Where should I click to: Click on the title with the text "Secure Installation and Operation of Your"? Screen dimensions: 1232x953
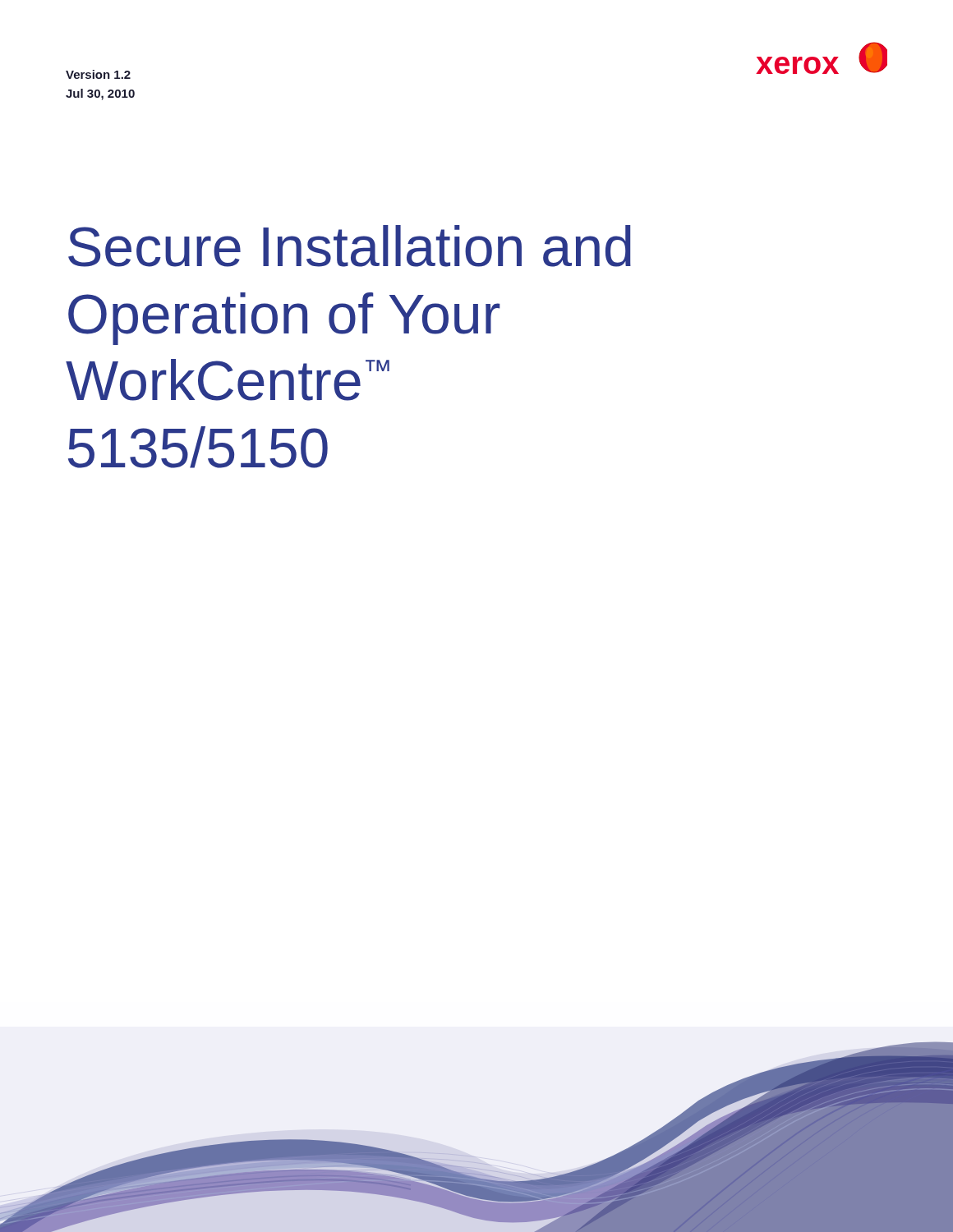click(x=353, y=348)
